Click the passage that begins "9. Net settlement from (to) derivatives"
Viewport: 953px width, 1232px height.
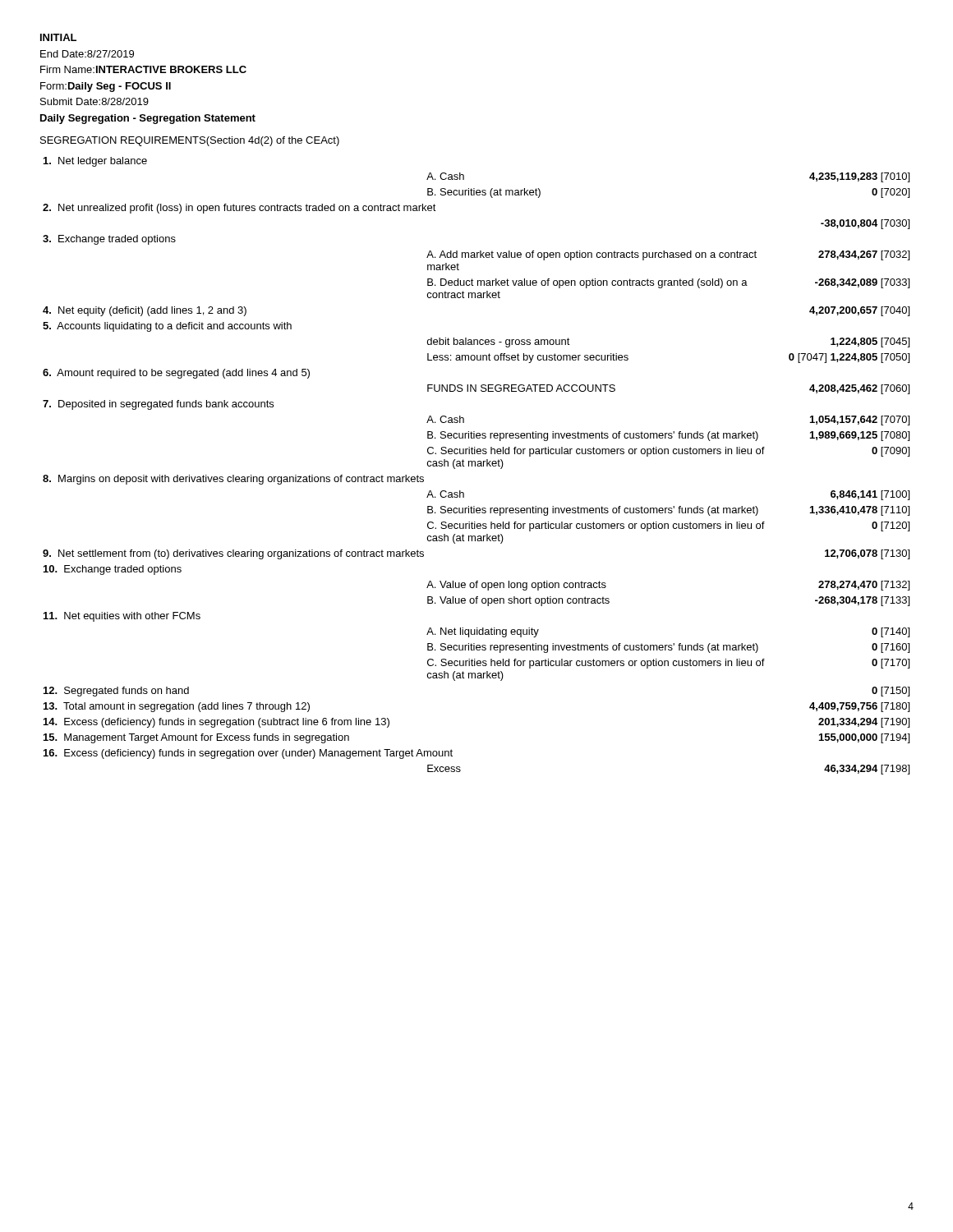click(234, 553)
